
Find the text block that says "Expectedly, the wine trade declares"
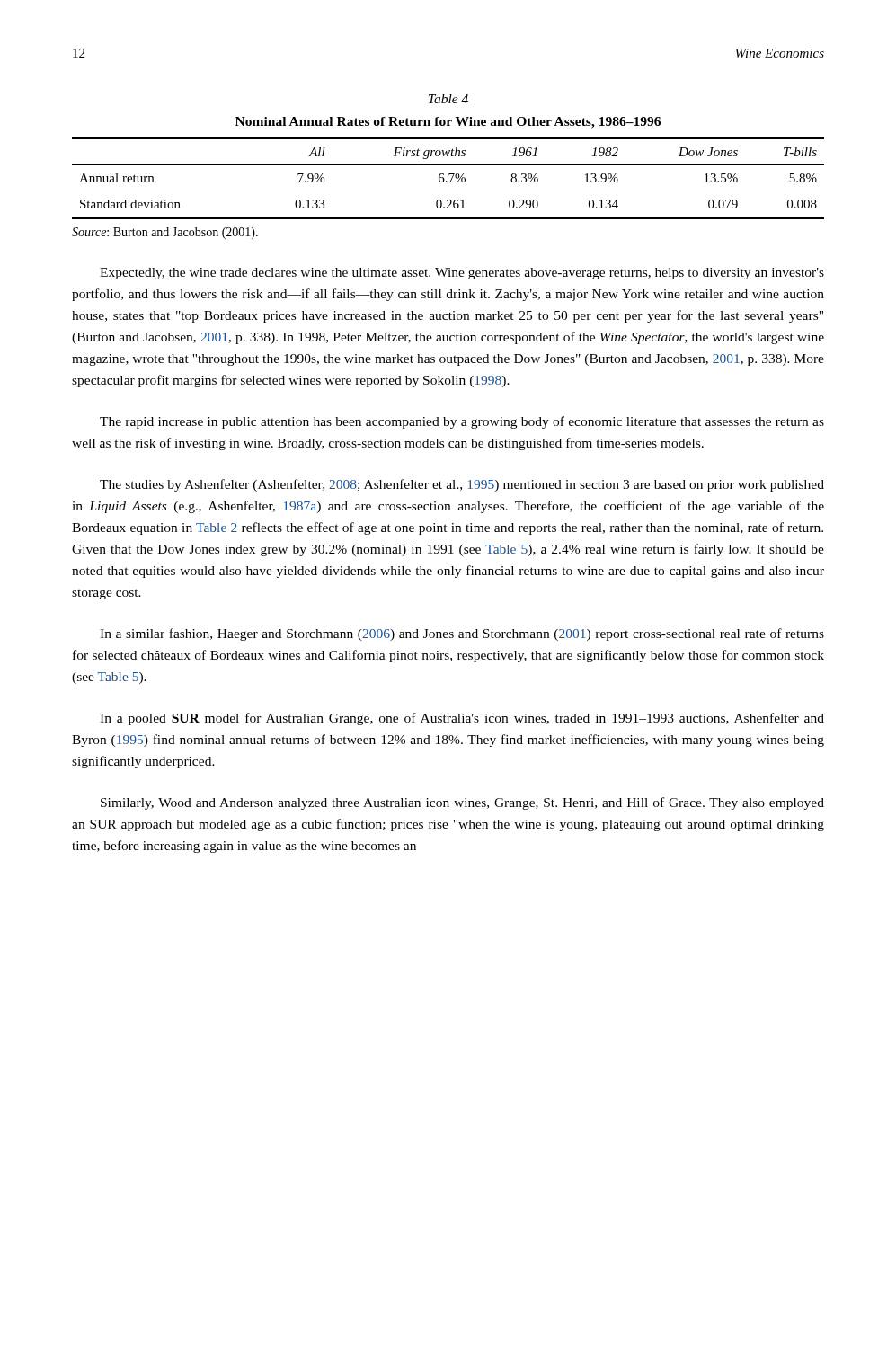click(448, 326)
